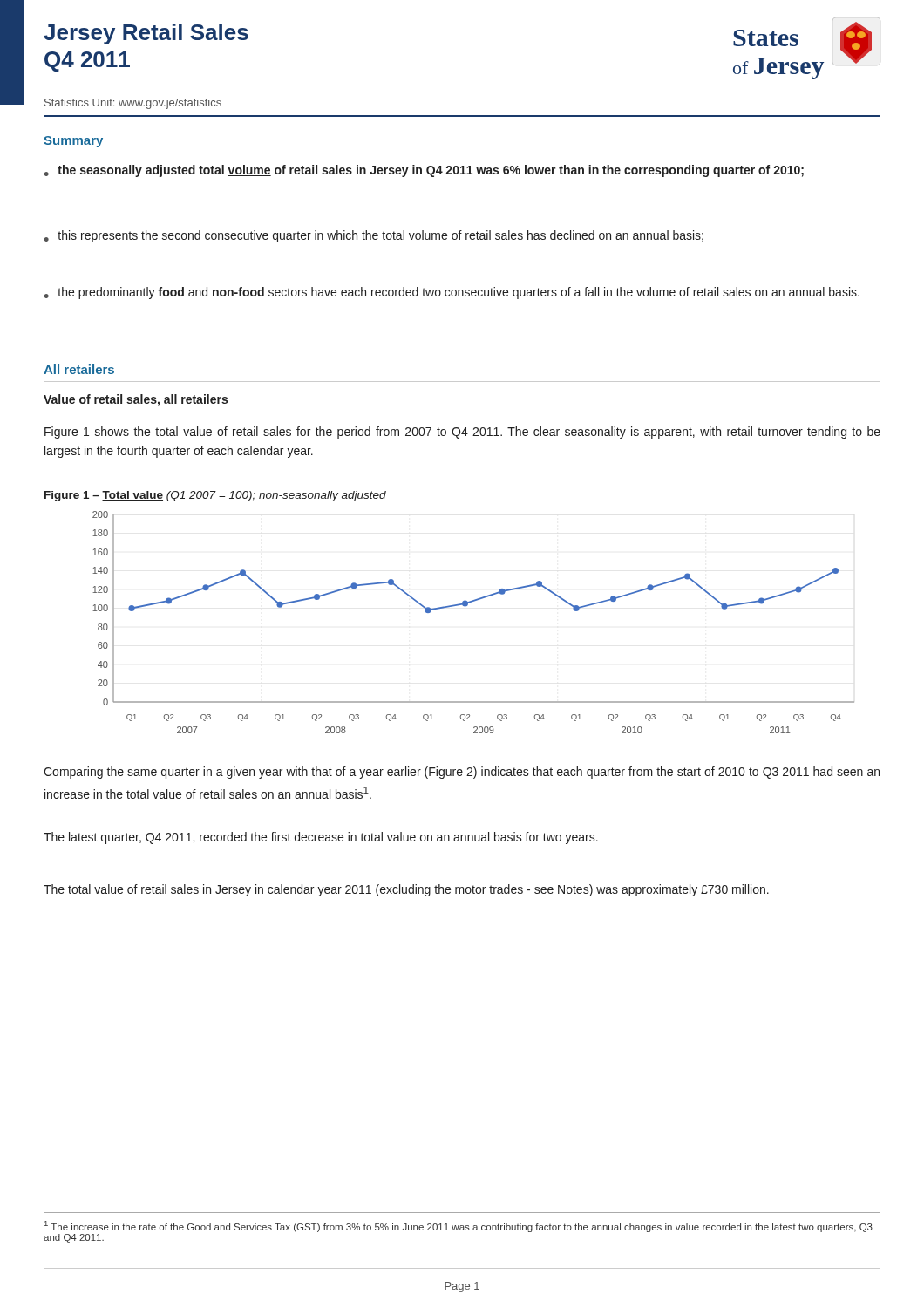Select the list item containing "• this represents the second consecutive quarter"

[374, 240]
